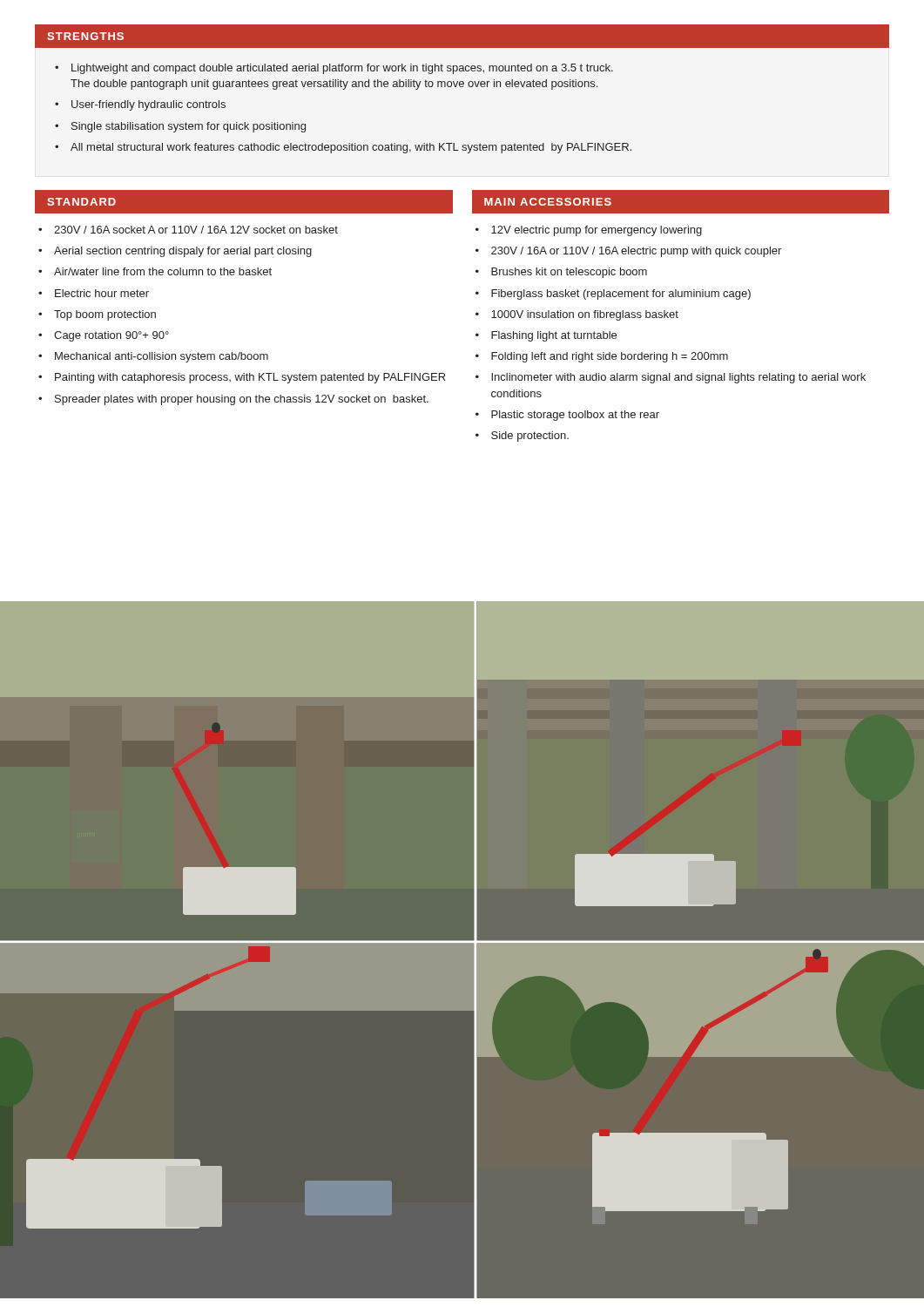Screen dimensions: 1307x924
Task: Locate the text "Side protection."
Action: click(530, 435)
